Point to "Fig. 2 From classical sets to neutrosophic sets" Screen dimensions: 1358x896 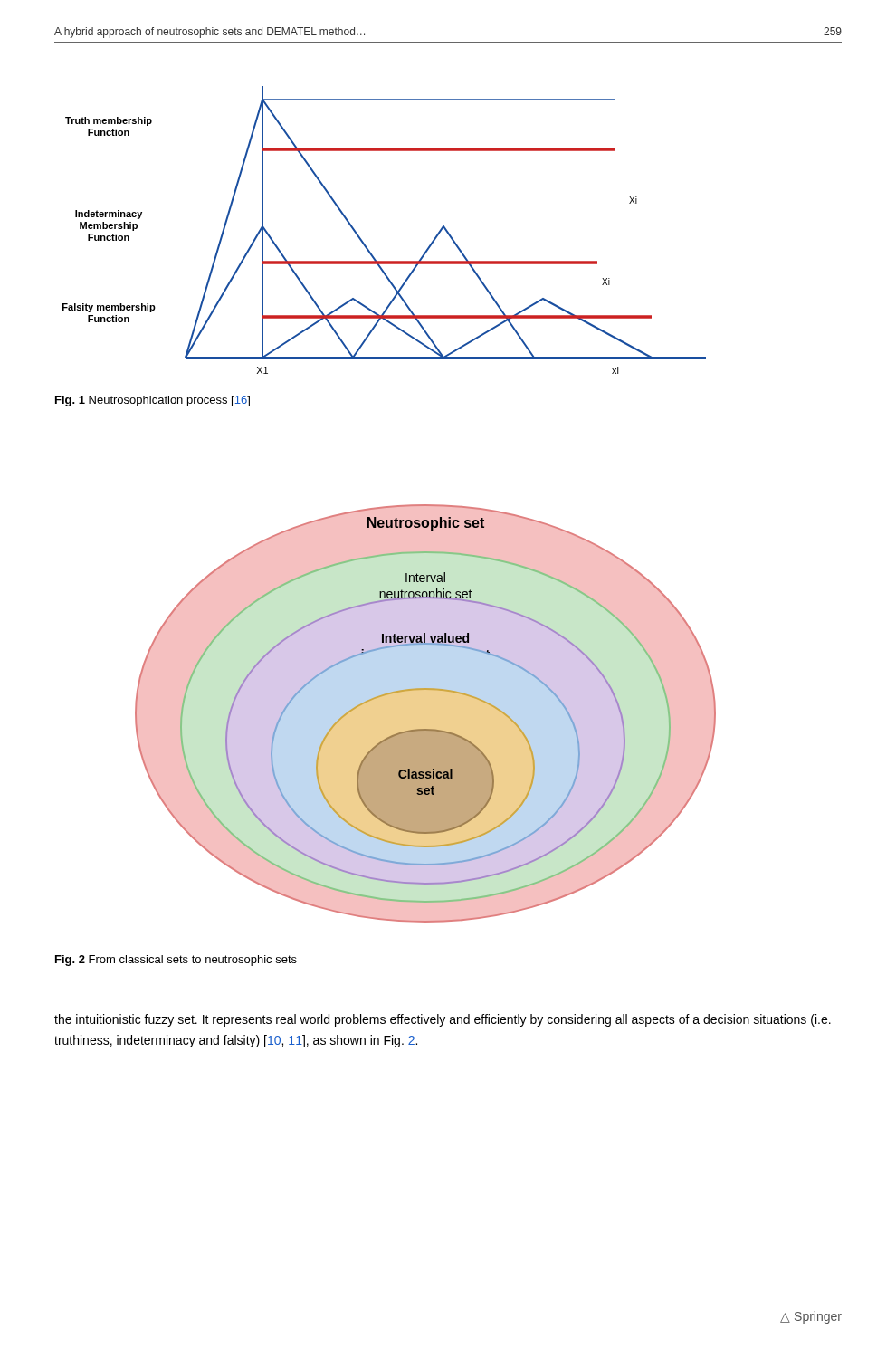coord(176,959)
